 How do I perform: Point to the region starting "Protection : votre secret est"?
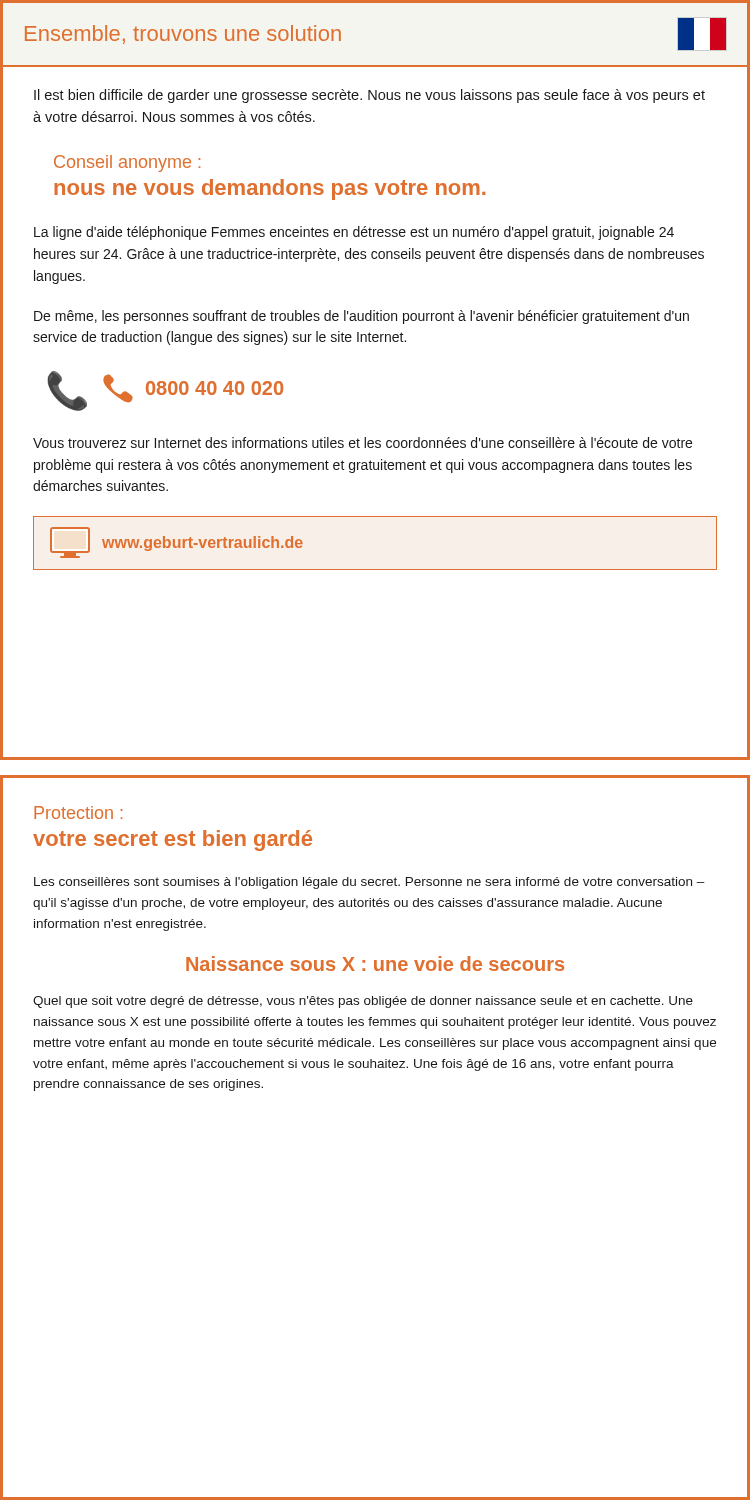[78, 812]
